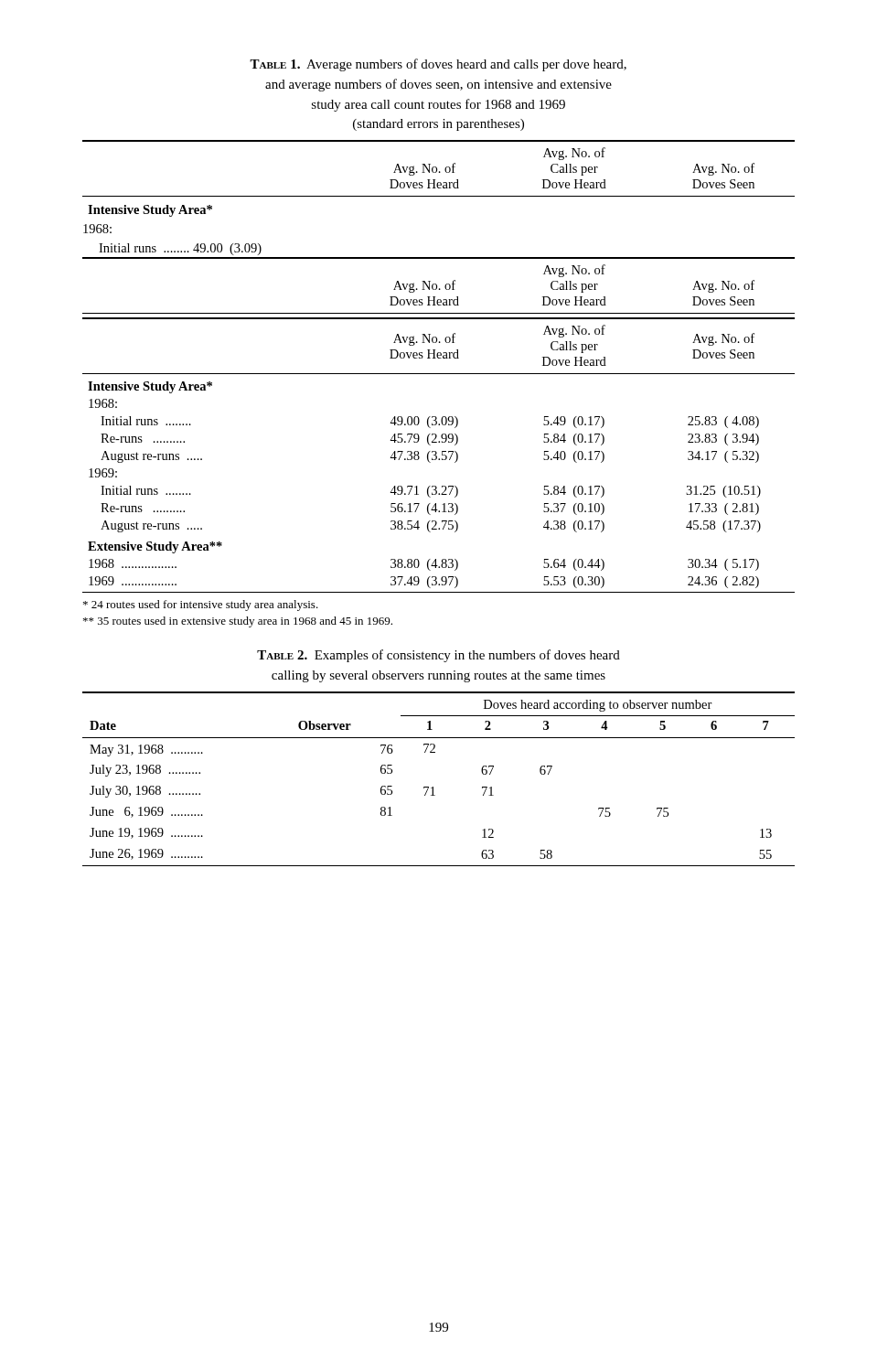Point to the block beginning "24 routes used for intensive"
The width and height of the screenshot is (877, 1372).
pyautogui.click(x=201, y=606)
